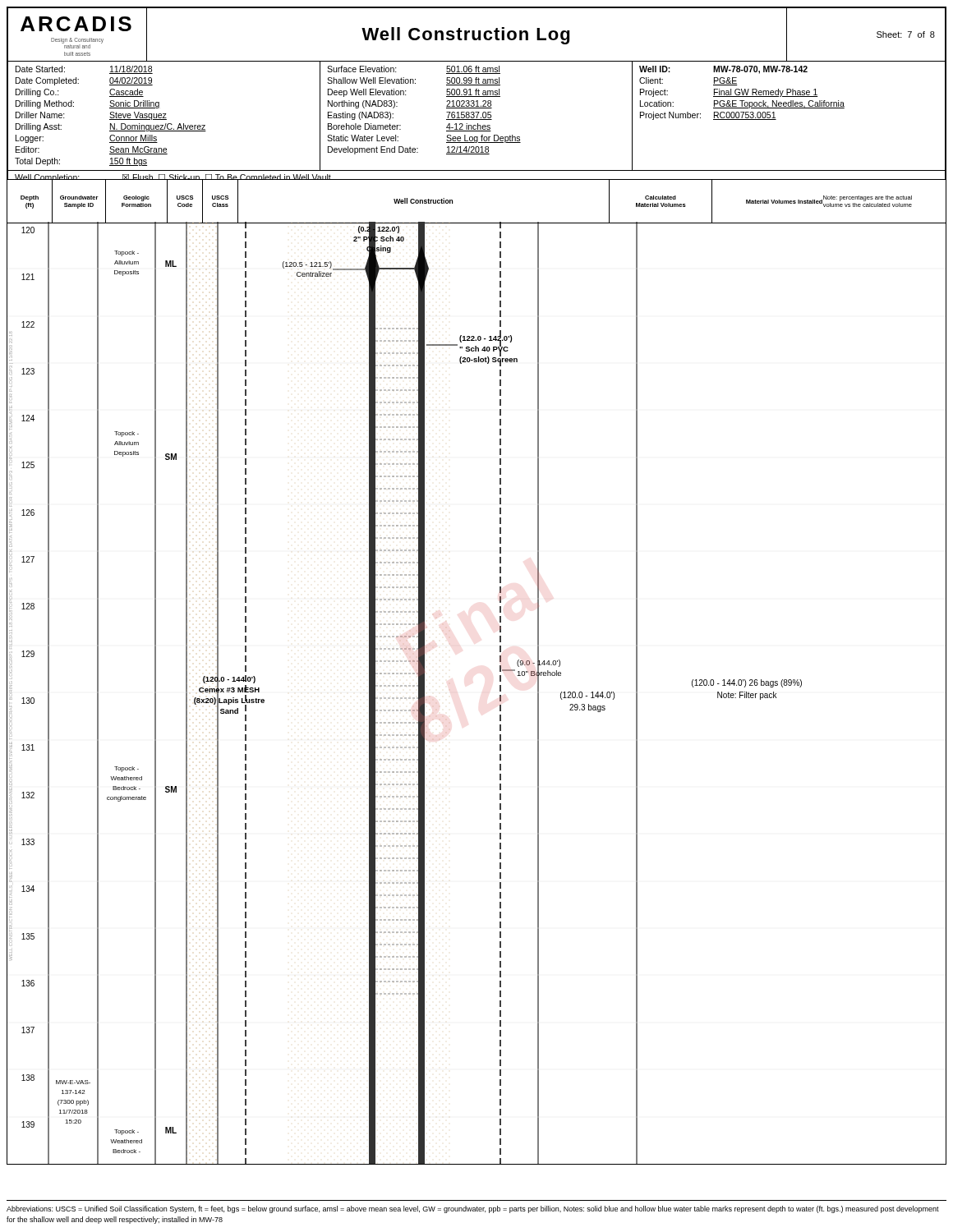Select the engineering diagram
The height and width of the screenshot is (1232, 953).
pos(476,693)
